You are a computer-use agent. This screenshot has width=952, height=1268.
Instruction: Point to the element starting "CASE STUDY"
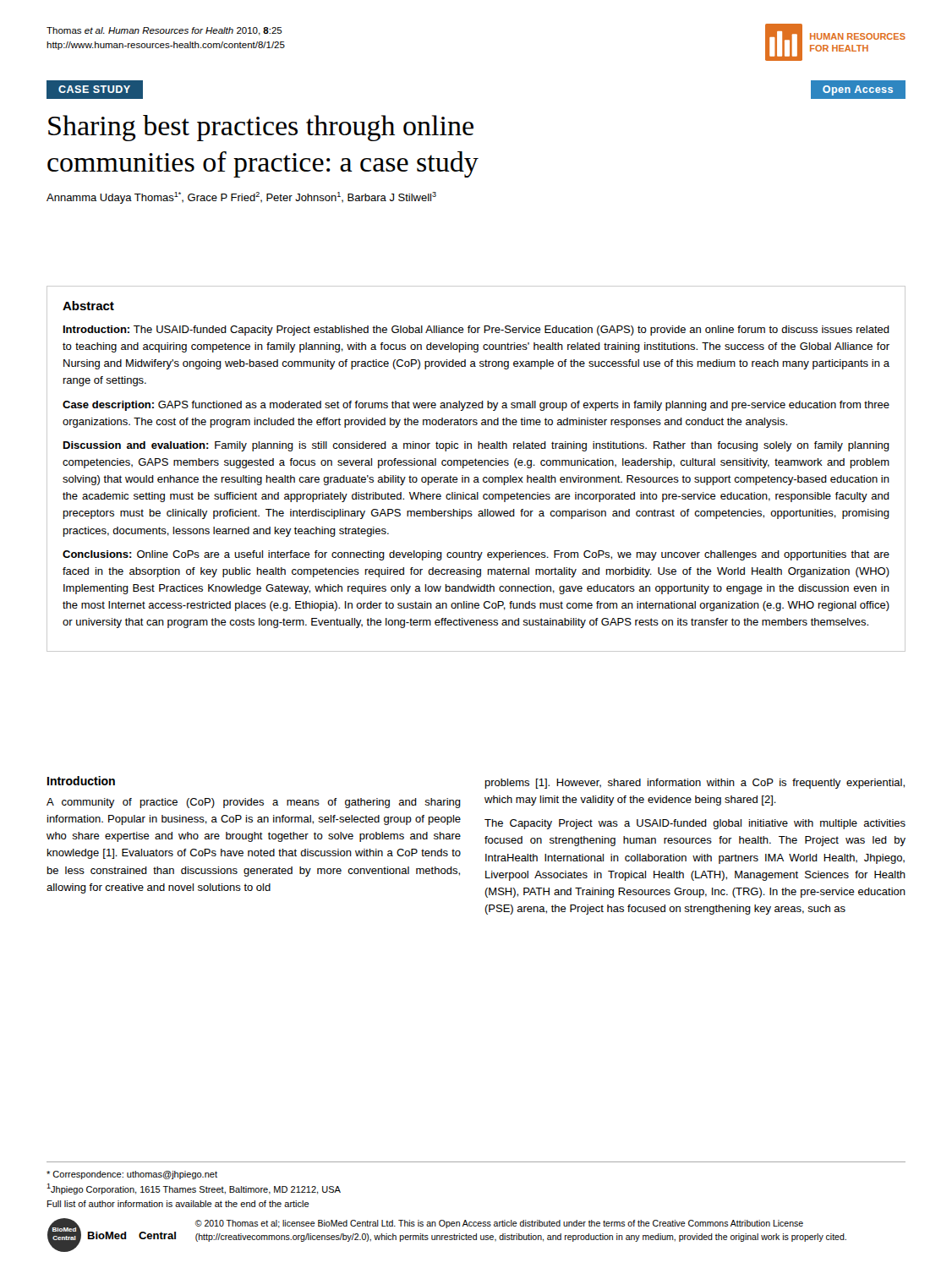[95, 90]
